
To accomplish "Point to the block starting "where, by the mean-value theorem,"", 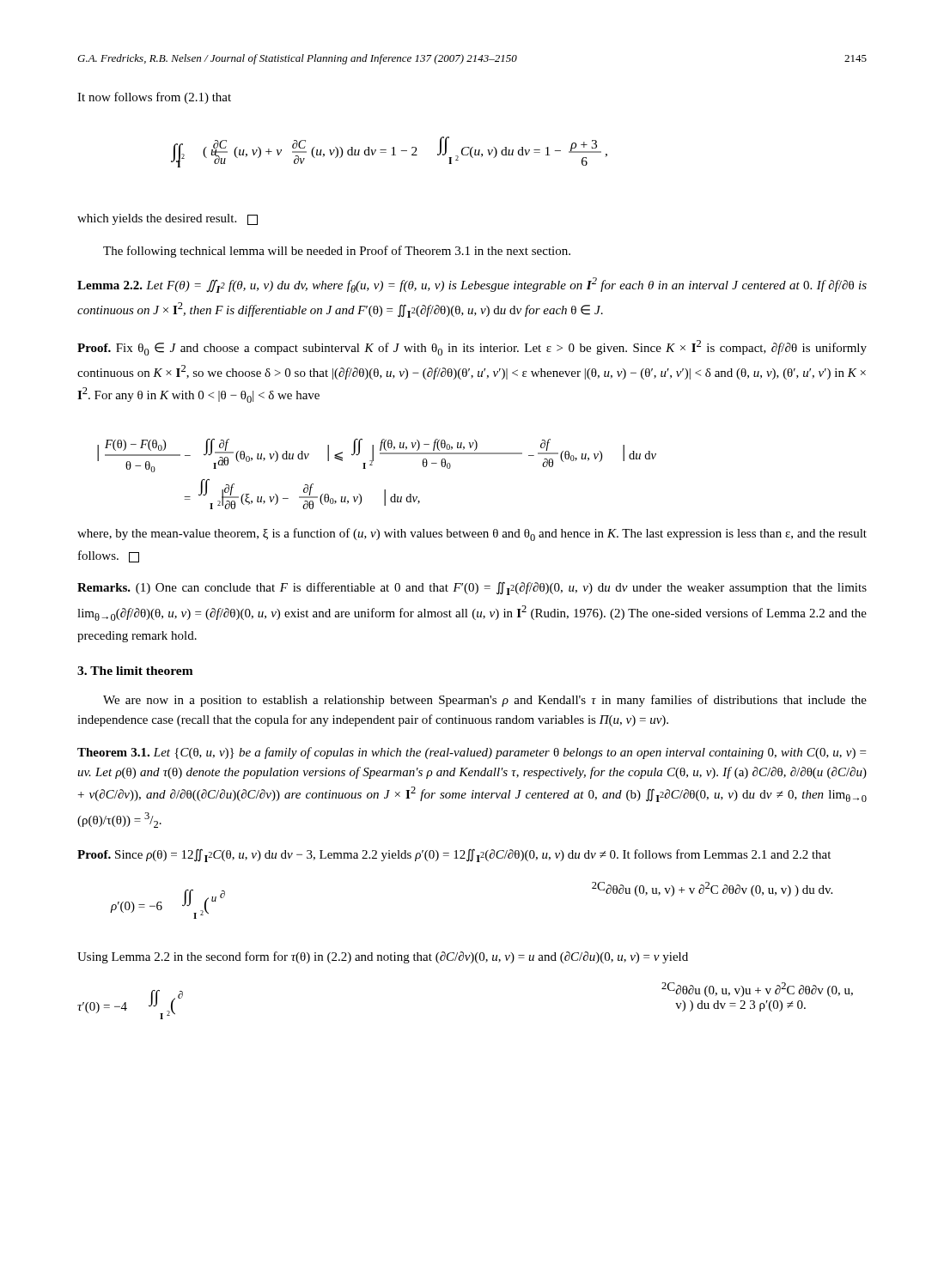I will (x=472, y=544).
